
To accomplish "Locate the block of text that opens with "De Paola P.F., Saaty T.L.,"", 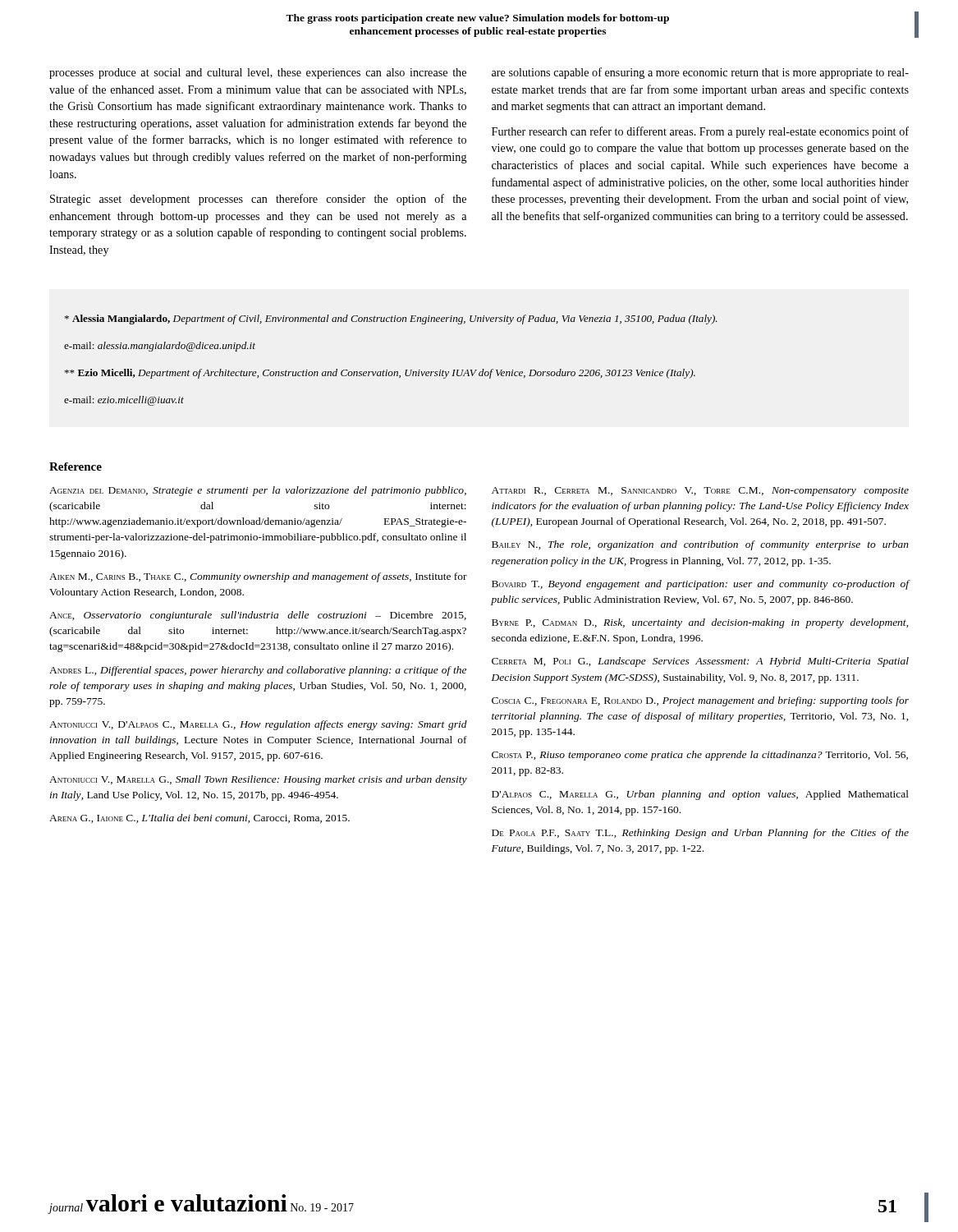I will click(x=700, y=840).
